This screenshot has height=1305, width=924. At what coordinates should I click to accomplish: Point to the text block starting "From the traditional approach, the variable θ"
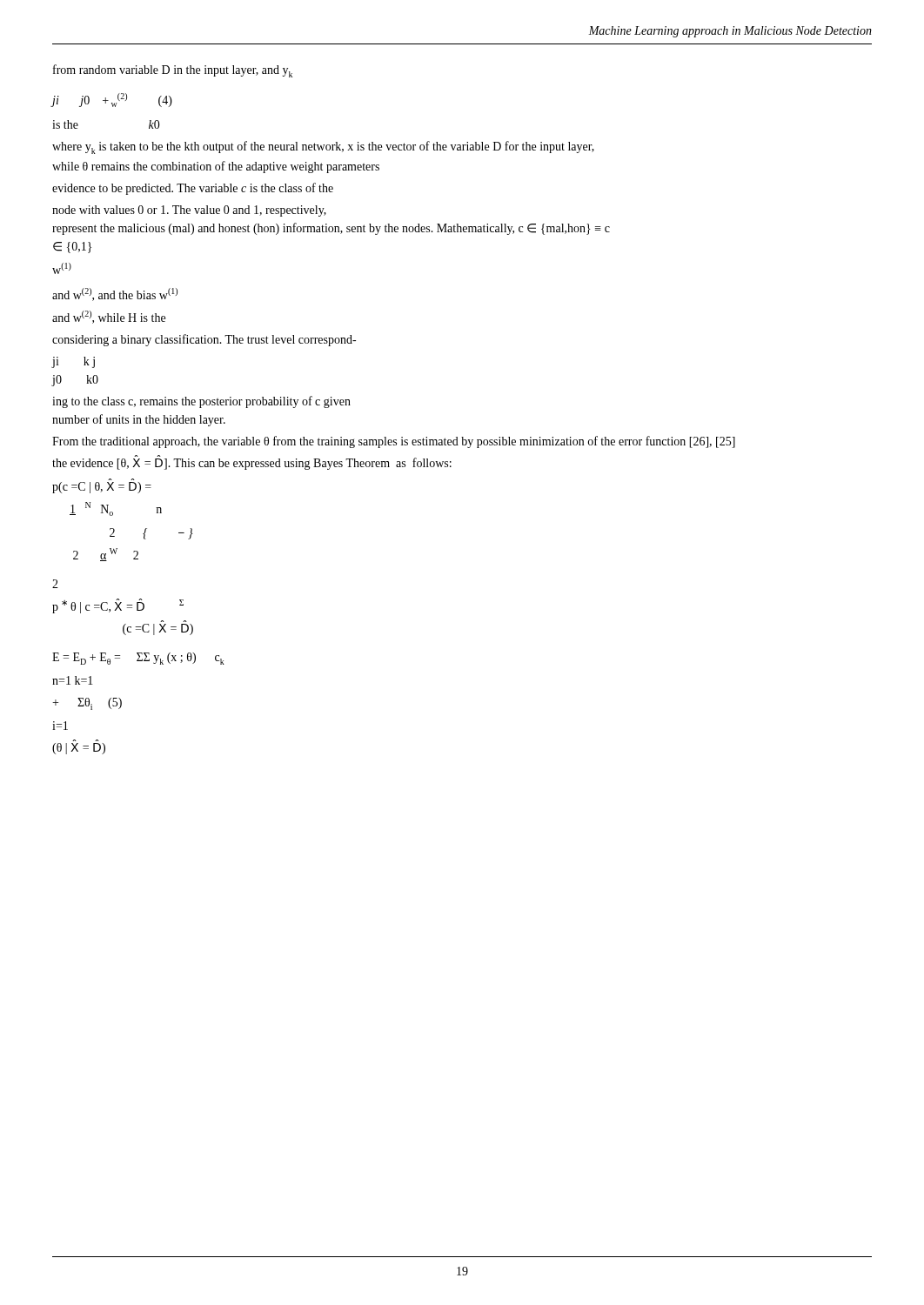(x=394, y=441)
